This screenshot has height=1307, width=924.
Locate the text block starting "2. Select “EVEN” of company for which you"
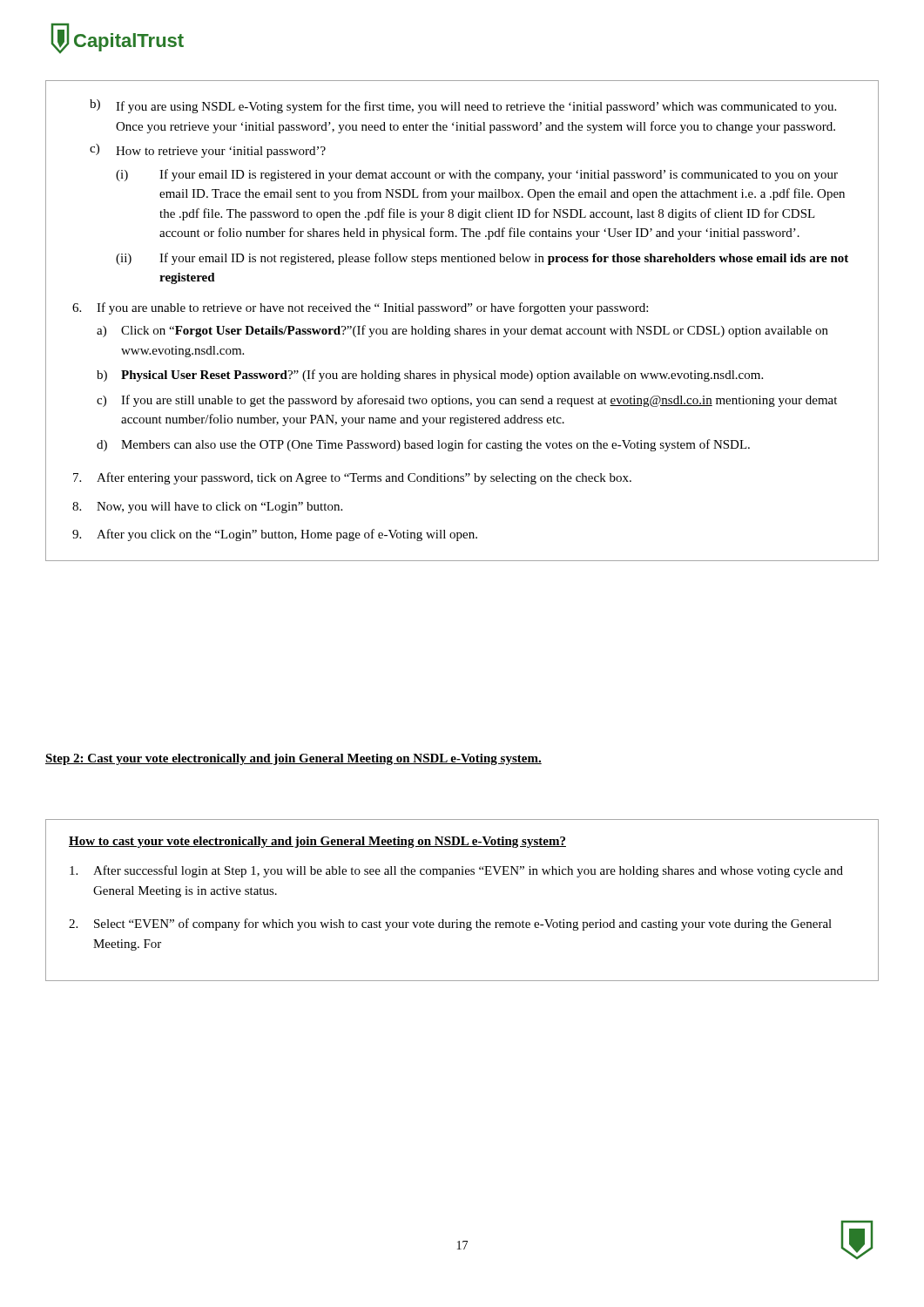click(462, 934)
